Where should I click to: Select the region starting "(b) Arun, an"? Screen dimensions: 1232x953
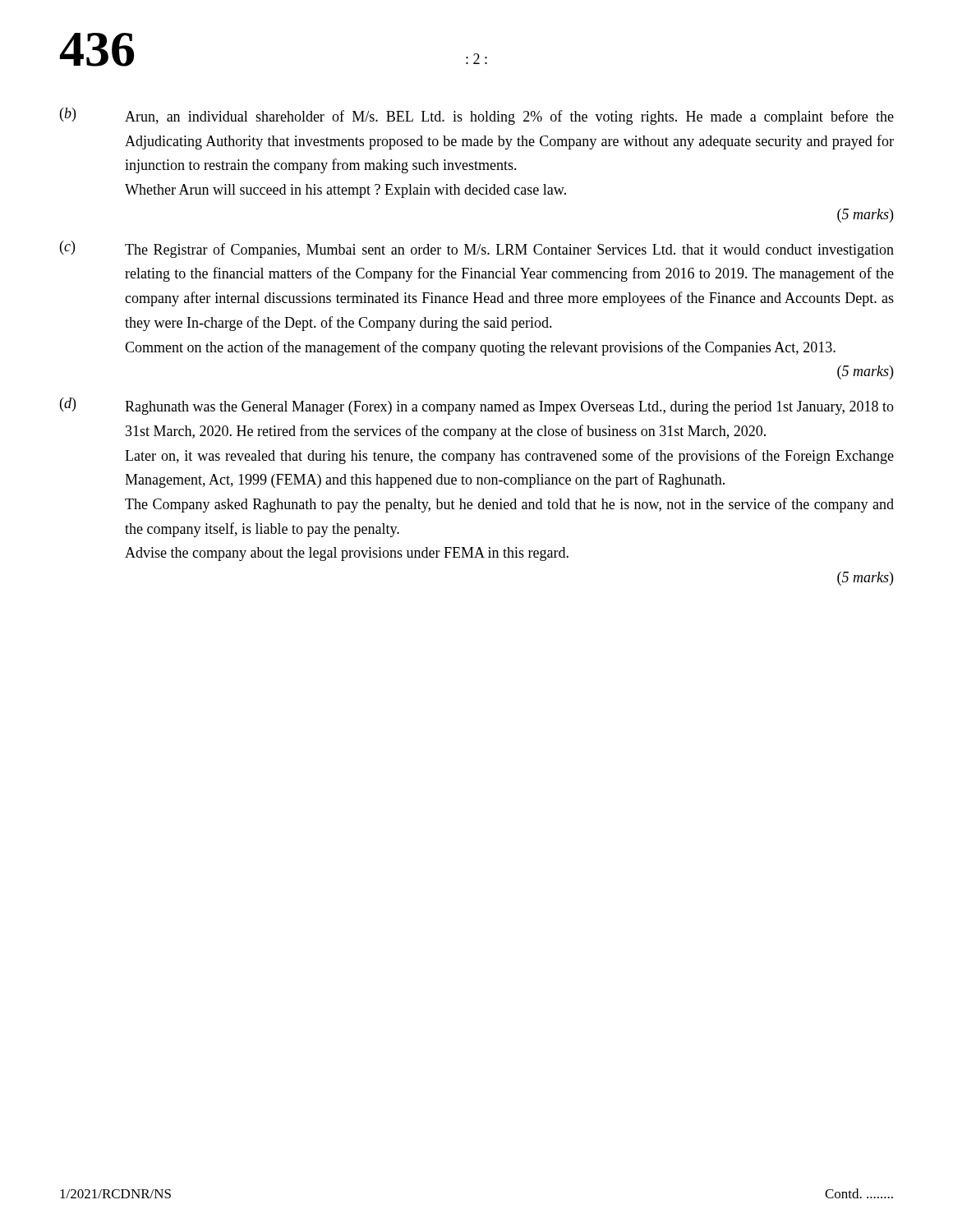click(x=476, y=164)
